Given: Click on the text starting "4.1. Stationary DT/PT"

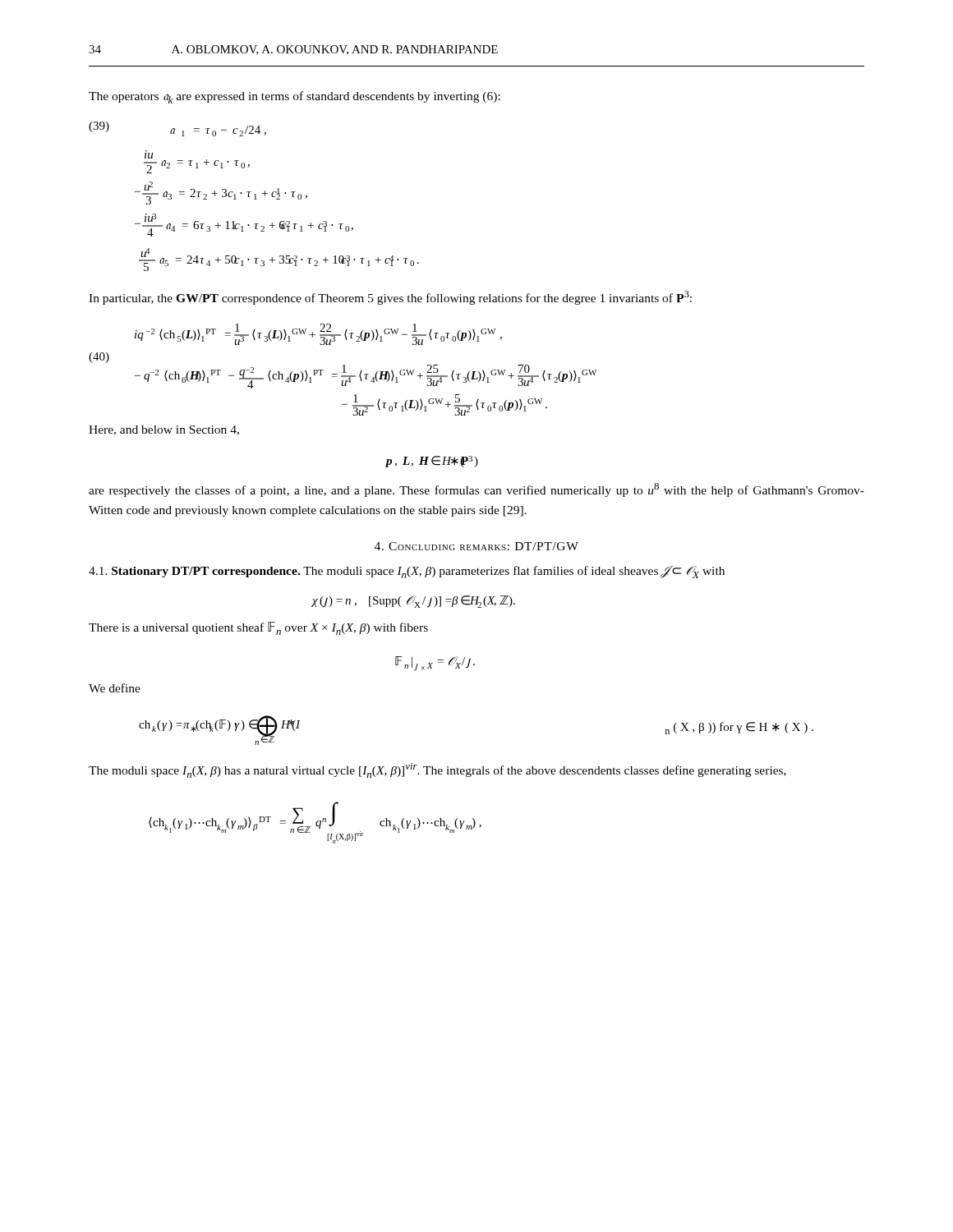Looking at the screenshot, I should tap(407, 572).
